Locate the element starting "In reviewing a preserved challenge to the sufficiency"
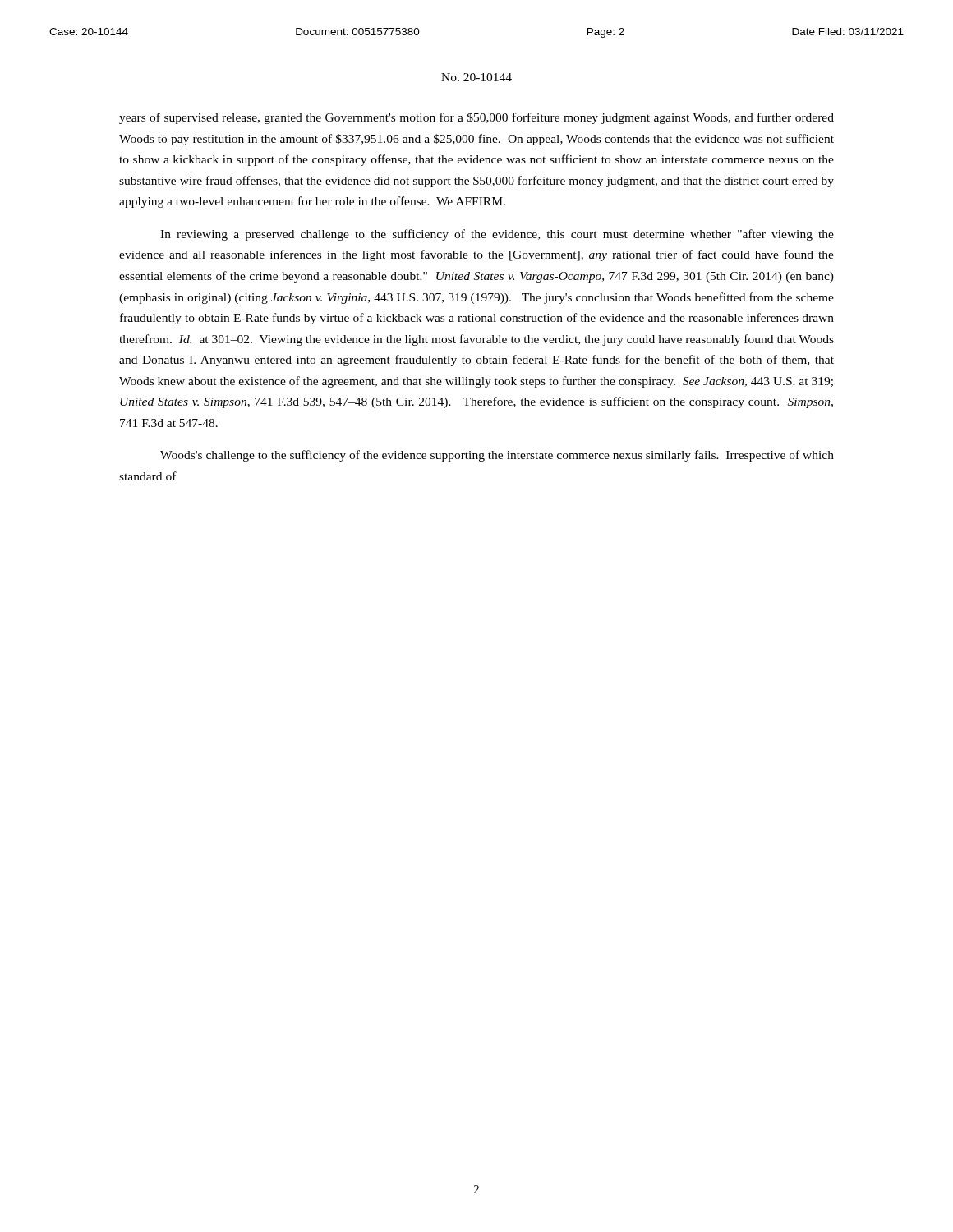 (476, 328)
